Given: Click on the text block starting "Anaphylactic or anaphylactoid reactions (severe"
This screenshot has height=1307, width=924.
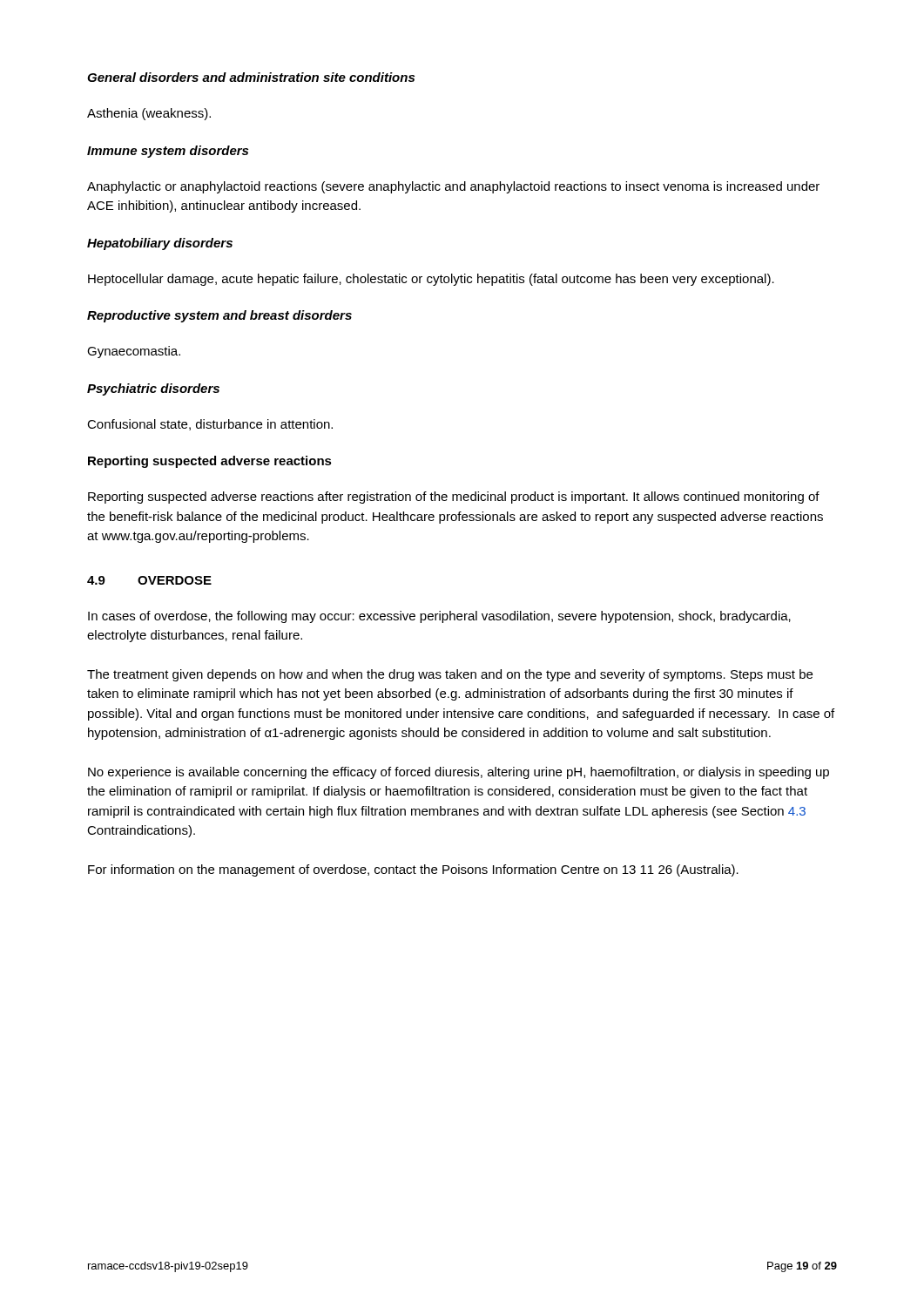Looking at the screenshot, I should coord(462,196).
